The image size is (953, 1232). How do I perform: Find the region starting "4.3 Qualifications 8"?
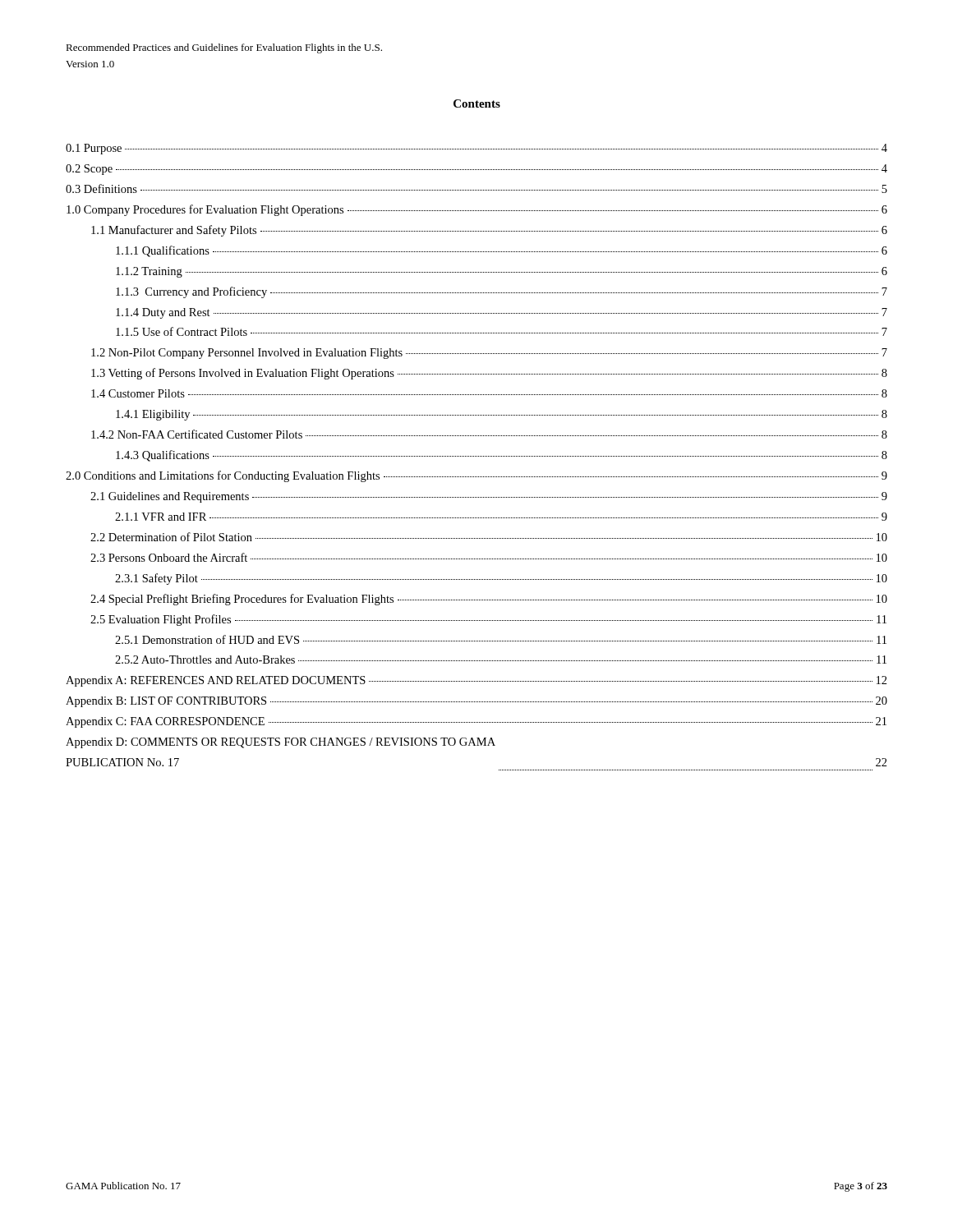coord(501,455)
